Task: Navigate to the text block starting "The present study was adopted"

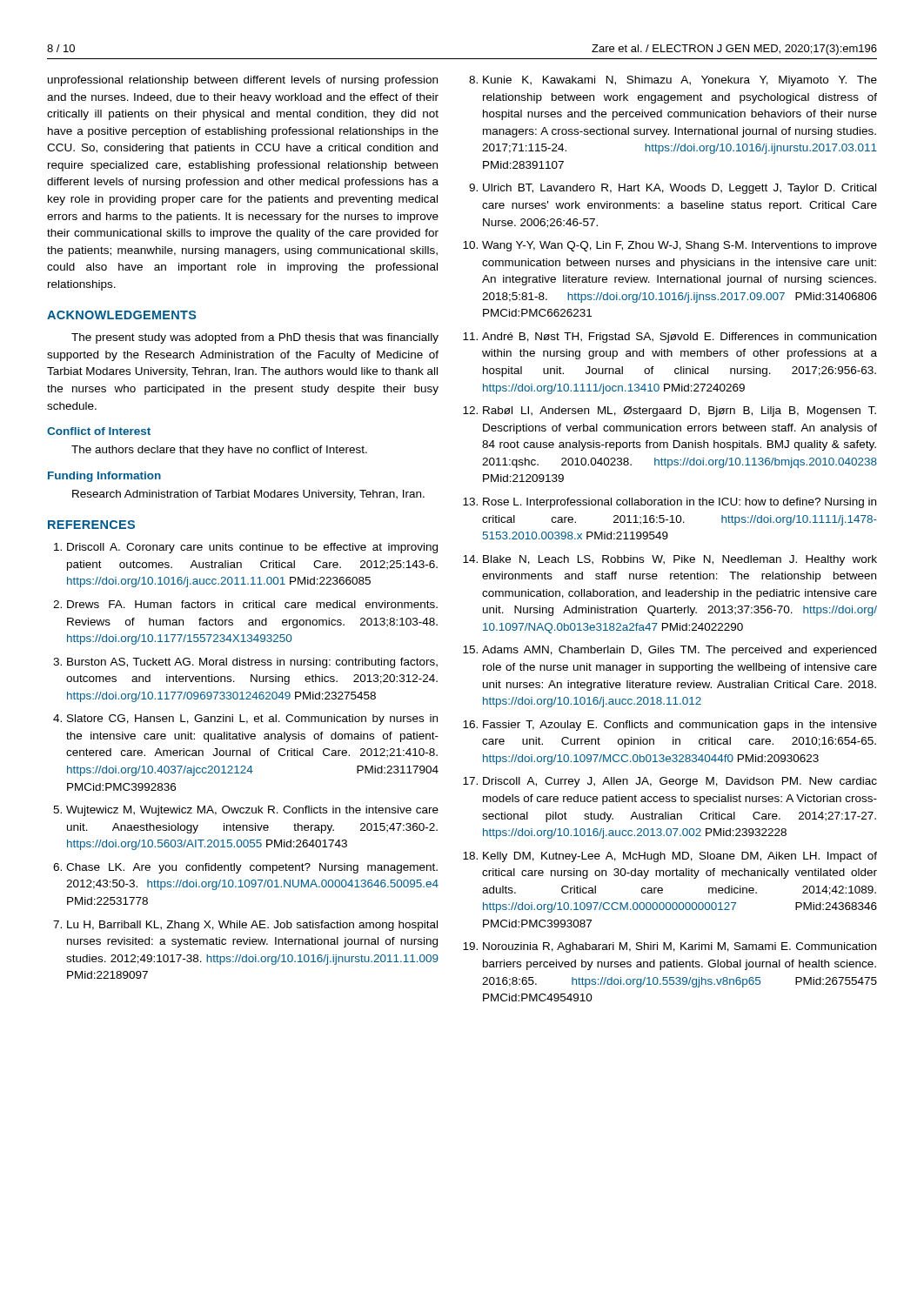Action: 243,372
